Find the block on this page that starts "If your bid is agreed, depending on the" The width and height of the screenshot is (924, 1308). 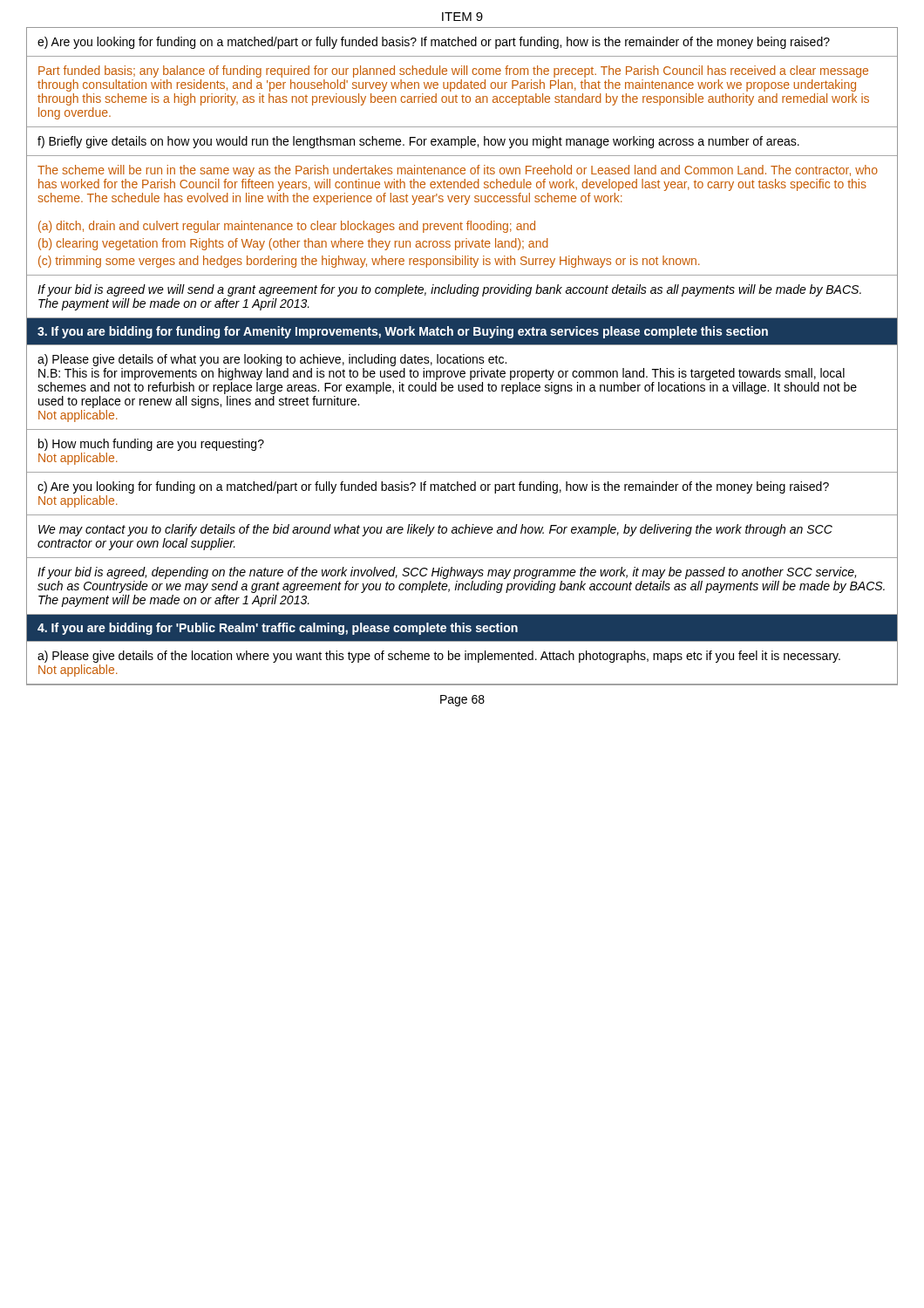462,586
